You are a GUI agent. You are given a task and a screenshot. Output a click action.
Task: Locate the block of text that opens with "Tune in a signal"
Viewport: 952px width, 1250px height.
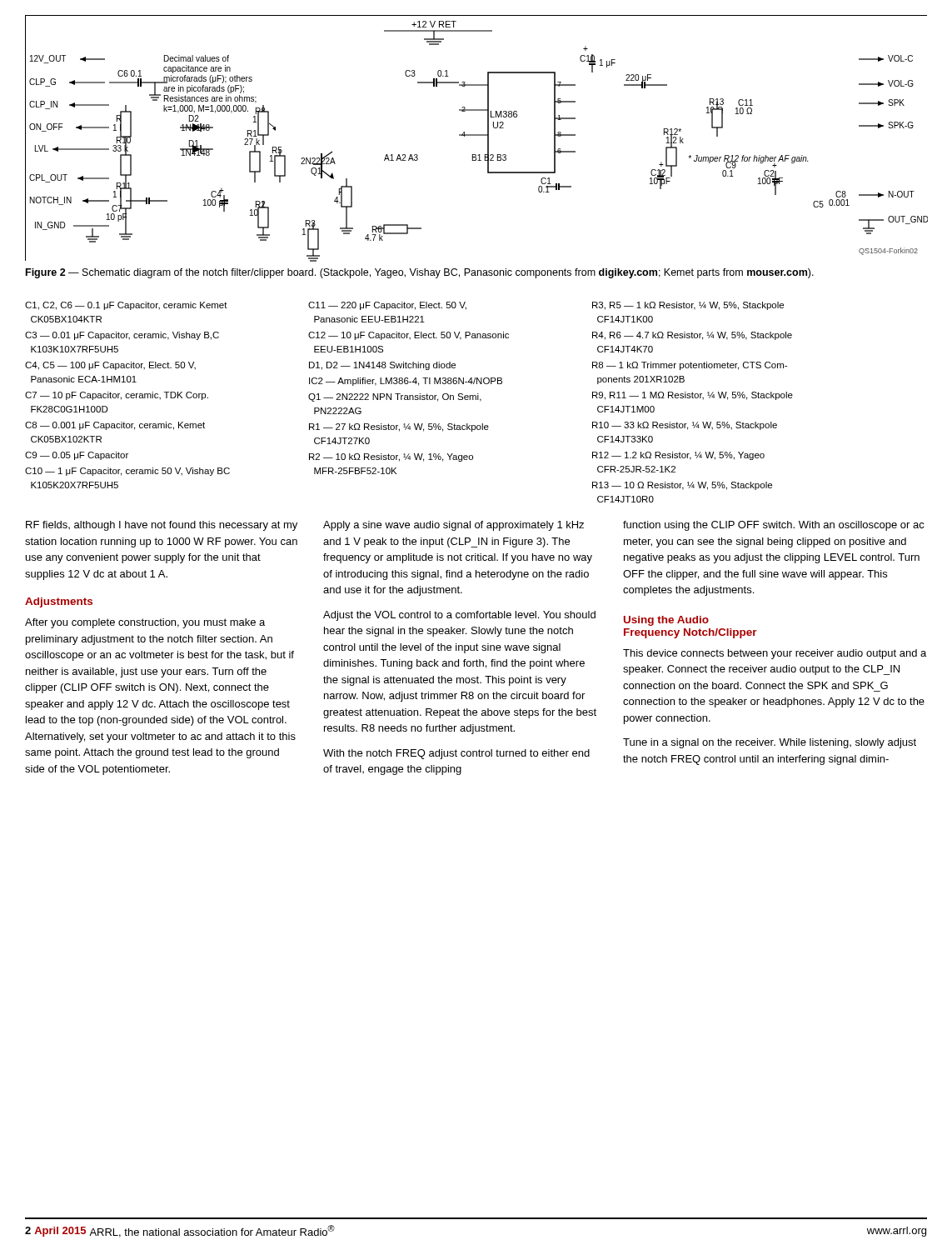pyautogui.click(x=770, y=750)
